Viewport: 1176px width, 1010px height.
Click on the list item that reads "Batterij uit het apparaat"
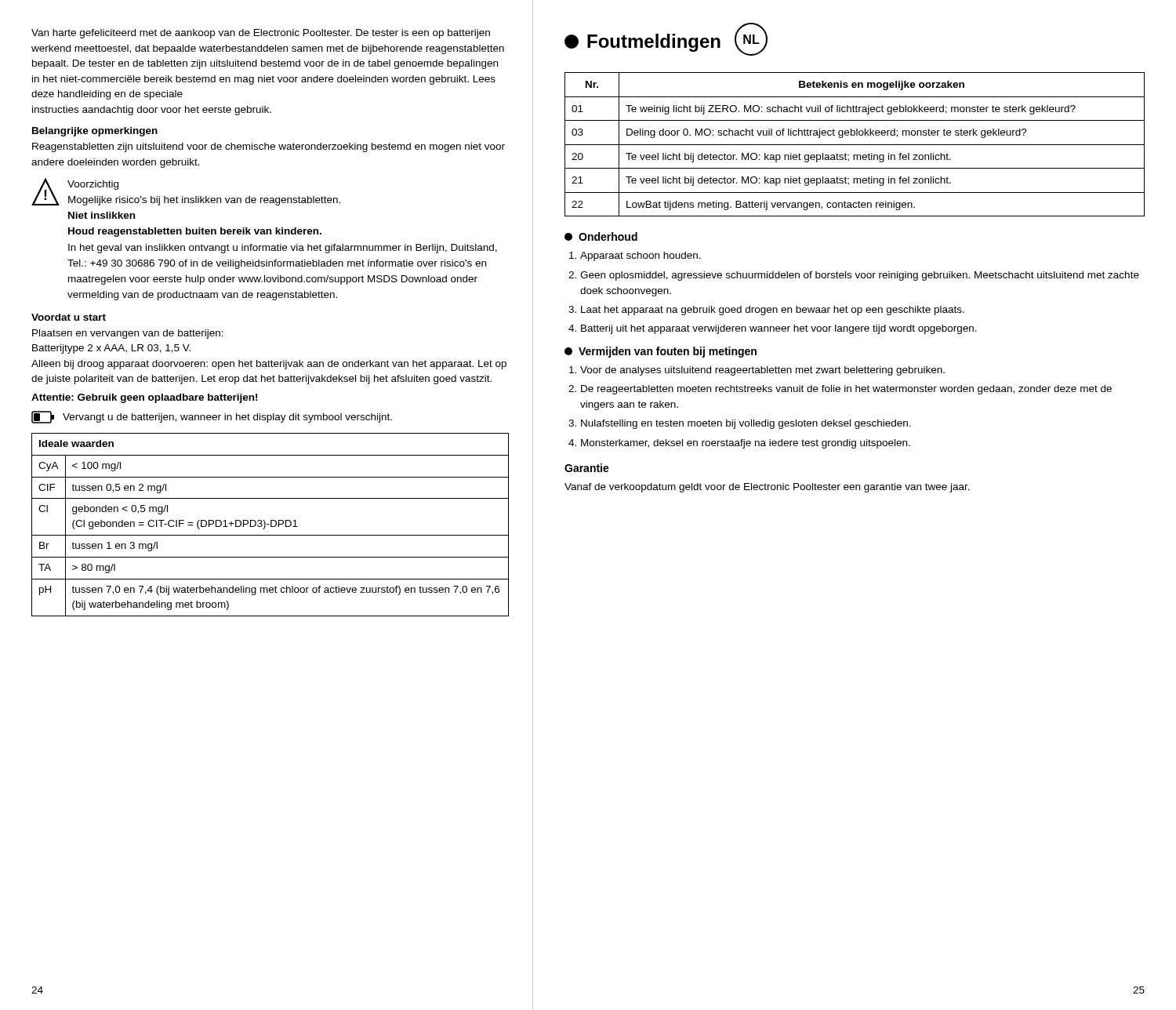(x=779, y=328)
